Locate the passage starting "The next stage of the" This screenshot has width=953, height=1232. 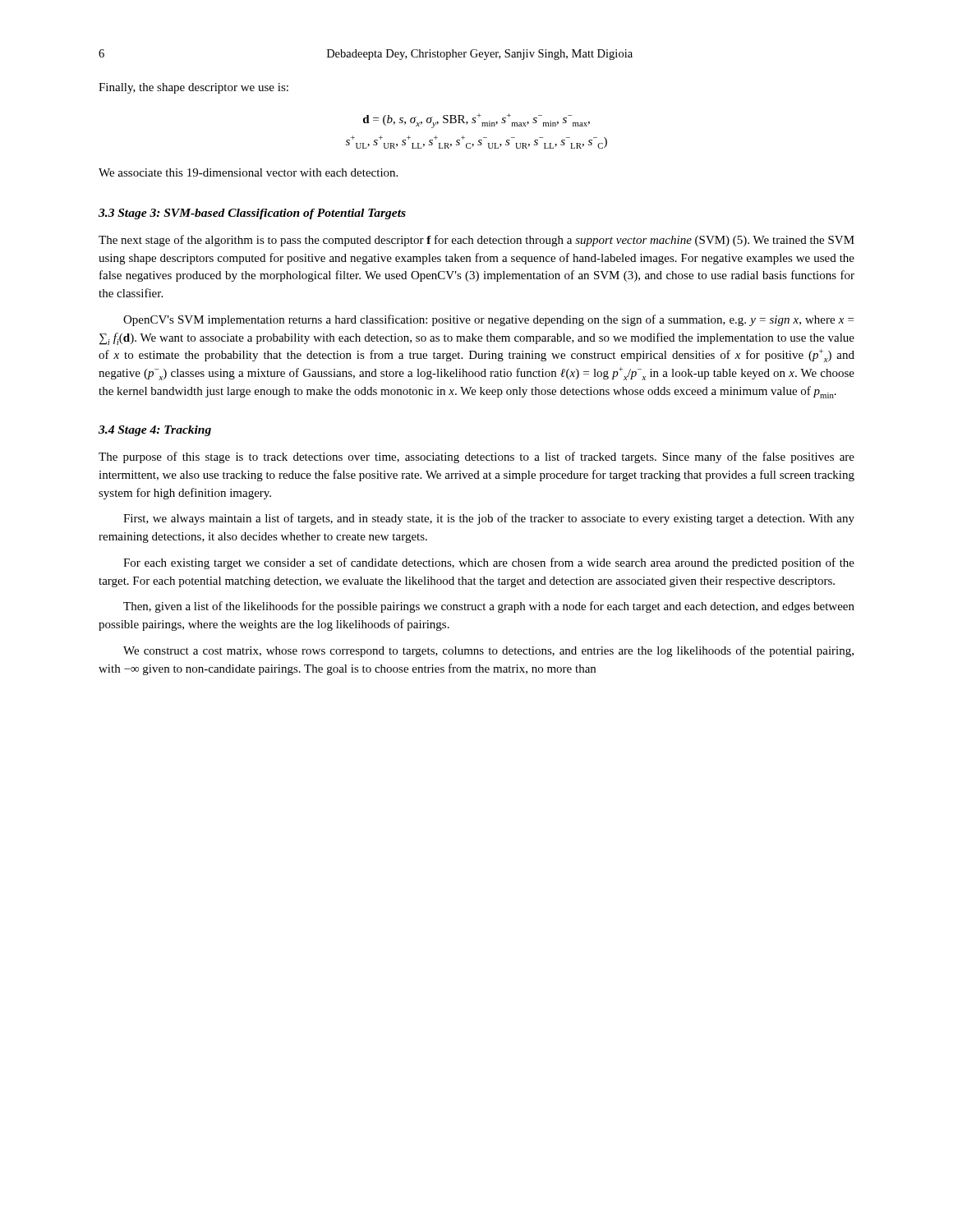[x=476, y=267]
